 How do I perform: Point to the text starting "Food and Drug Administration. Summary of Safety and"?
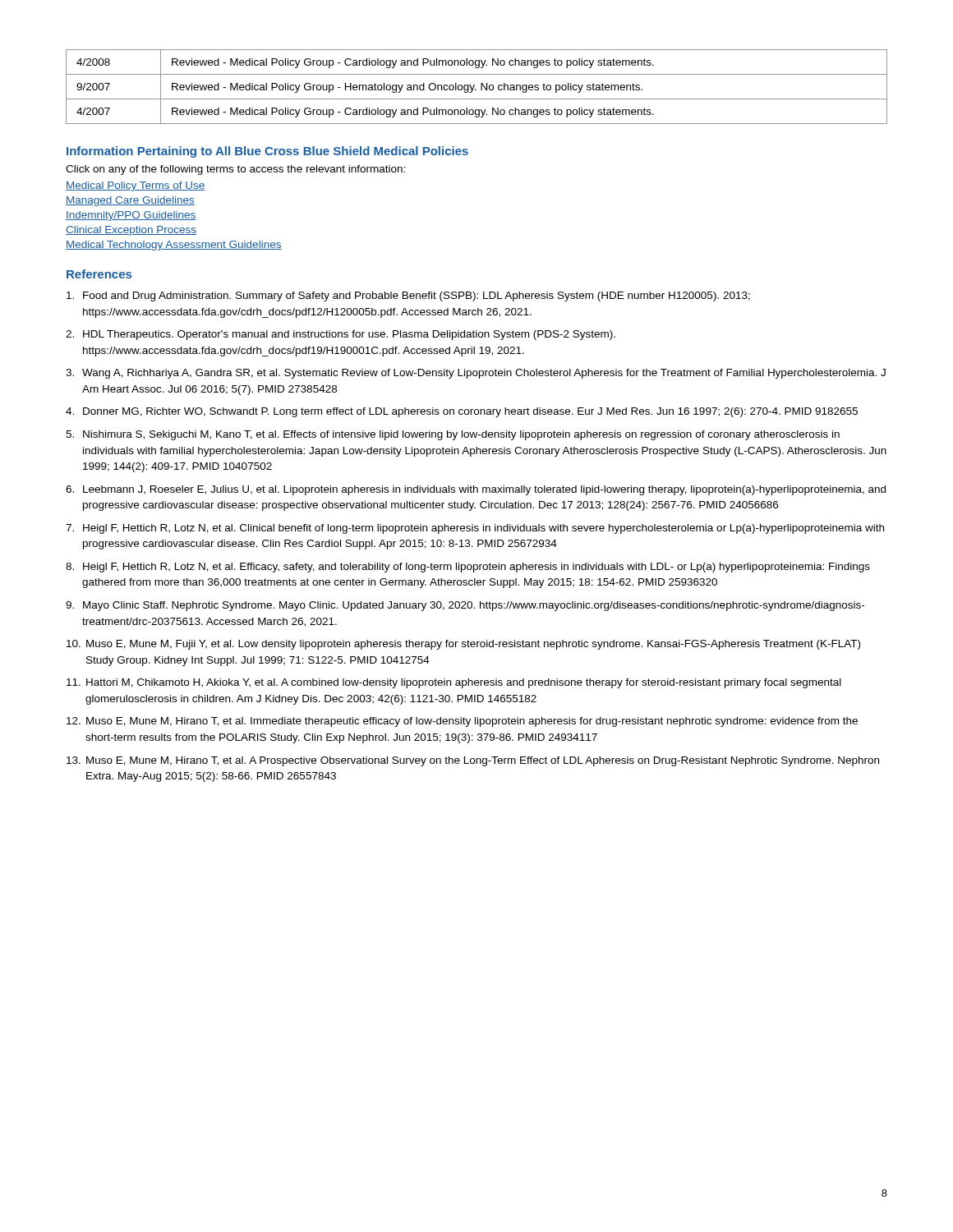pos(408,304)
